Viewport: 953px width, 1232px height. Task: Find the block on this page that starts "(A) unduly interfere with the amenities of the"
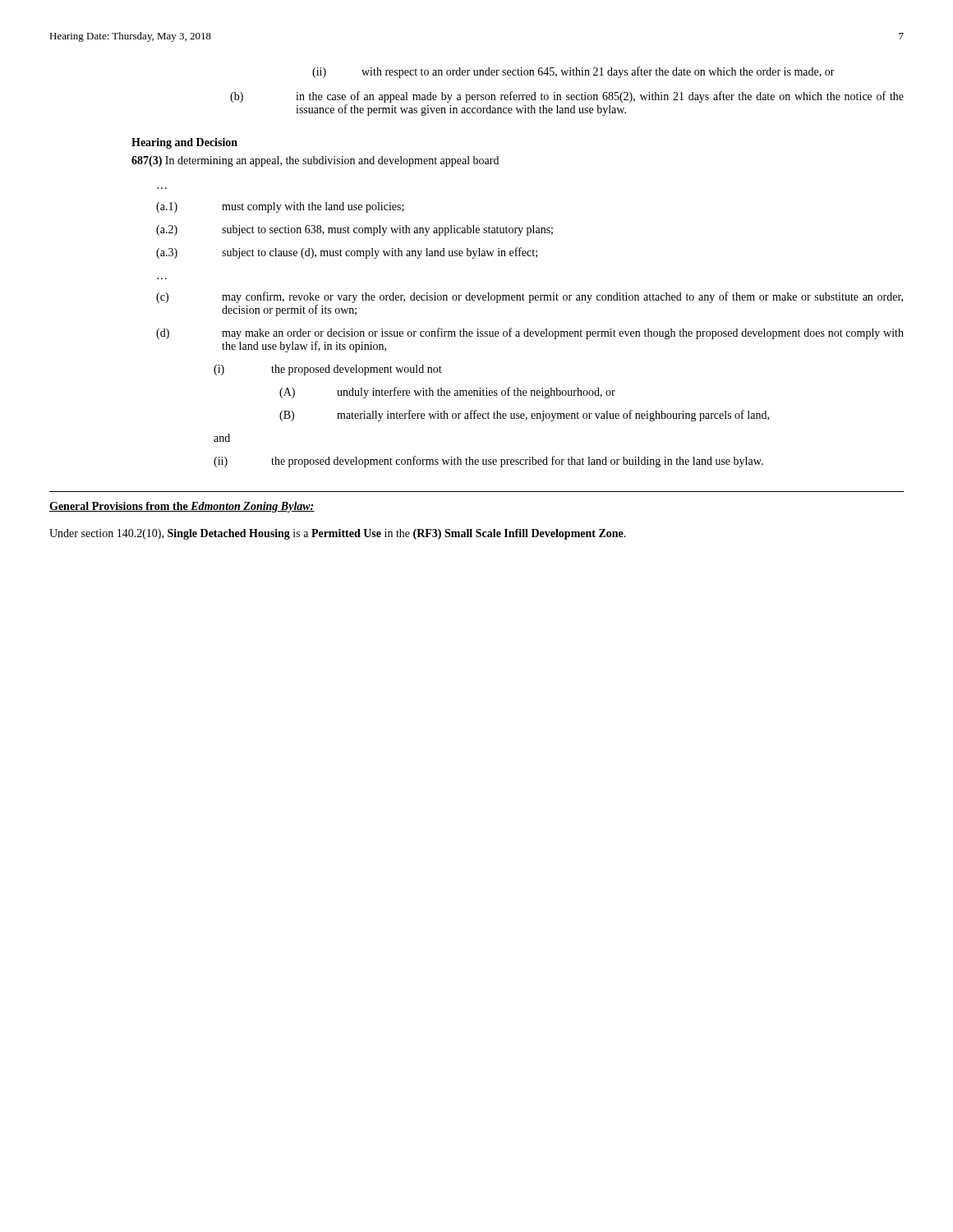(x=592, y=393)
